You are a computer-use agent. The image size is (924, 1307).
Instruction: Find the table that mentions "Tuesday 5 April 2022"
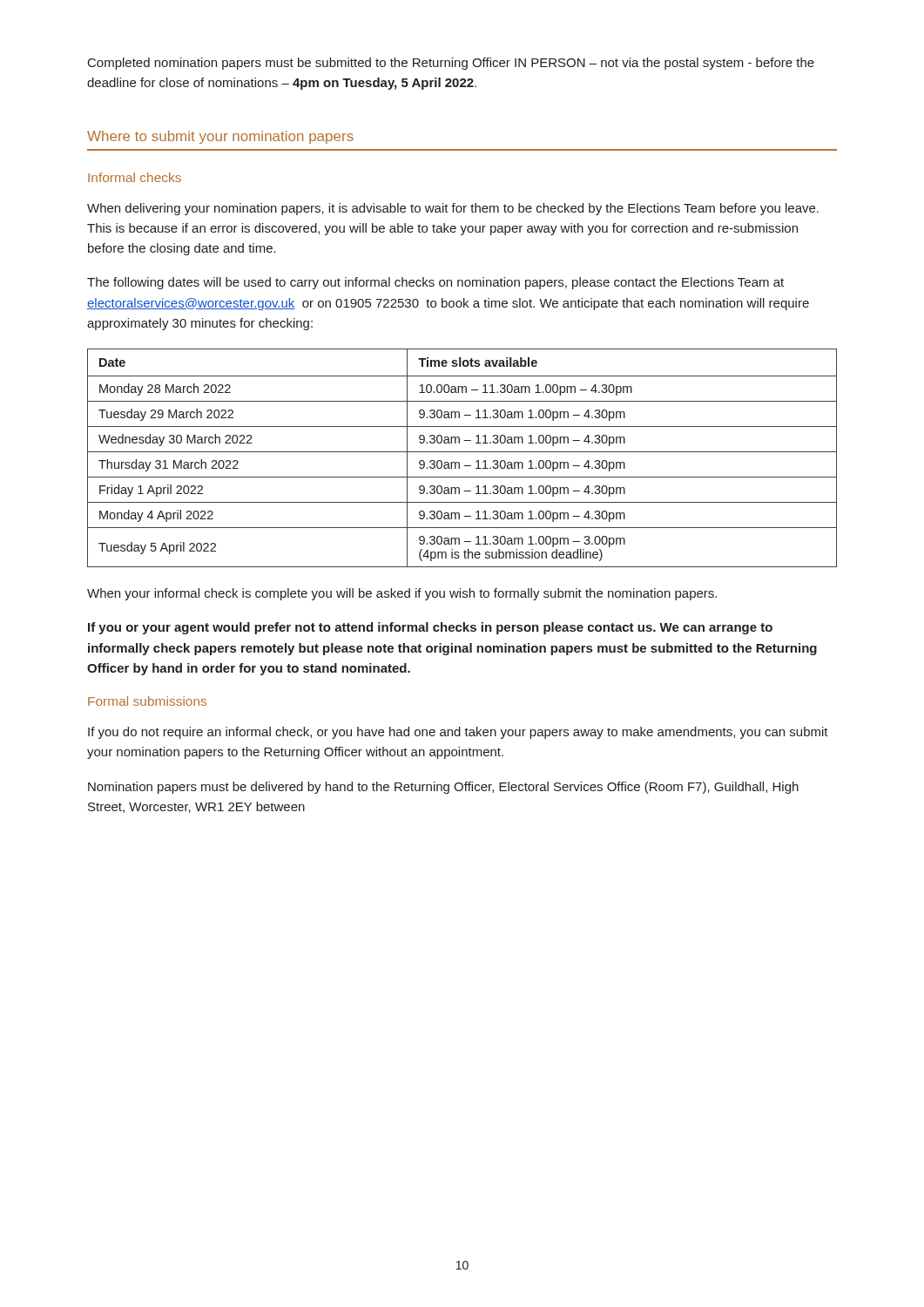point(462,458)
